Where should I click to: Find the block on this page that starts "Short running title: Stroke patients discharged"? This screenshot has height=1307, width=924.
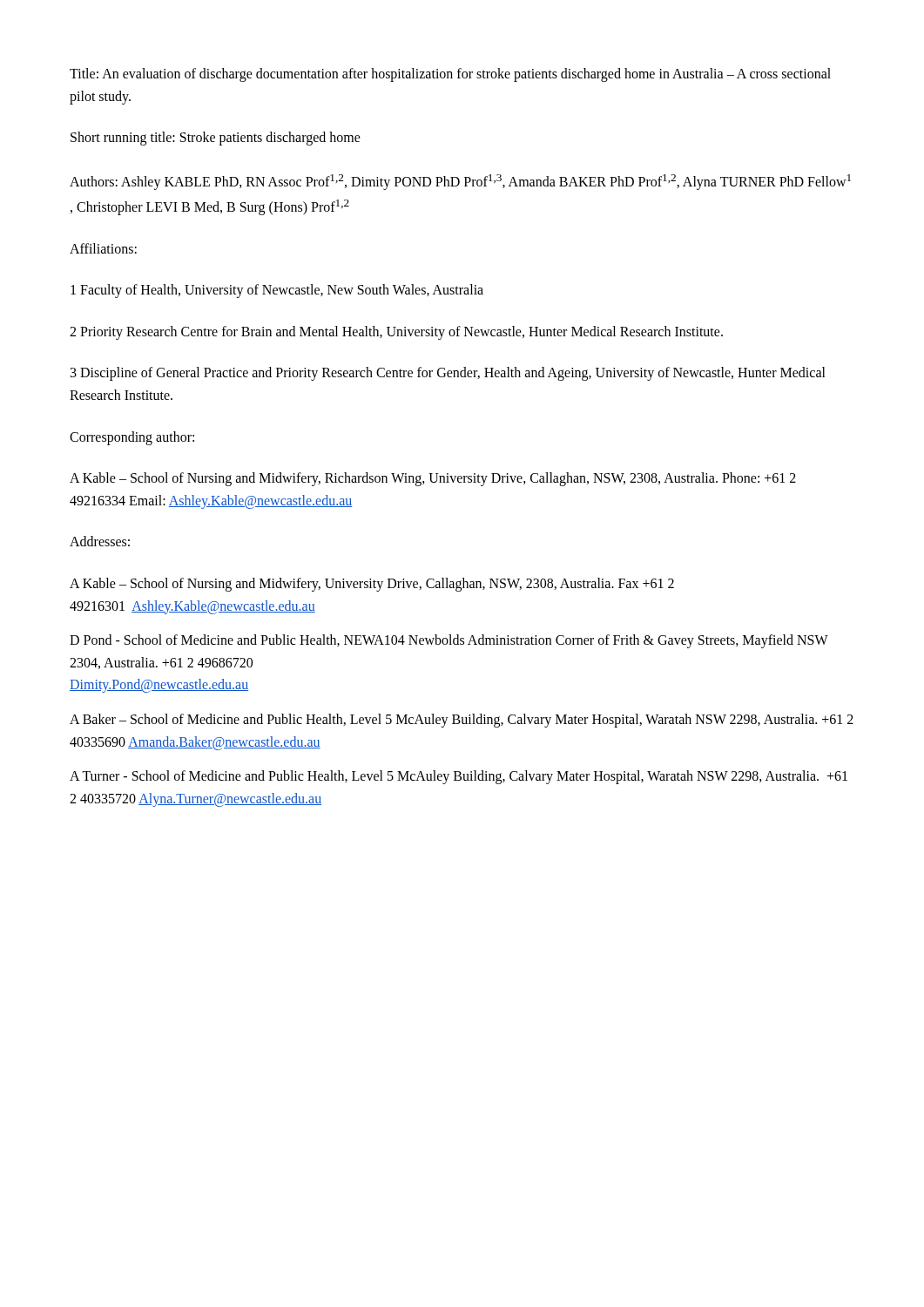215,137
